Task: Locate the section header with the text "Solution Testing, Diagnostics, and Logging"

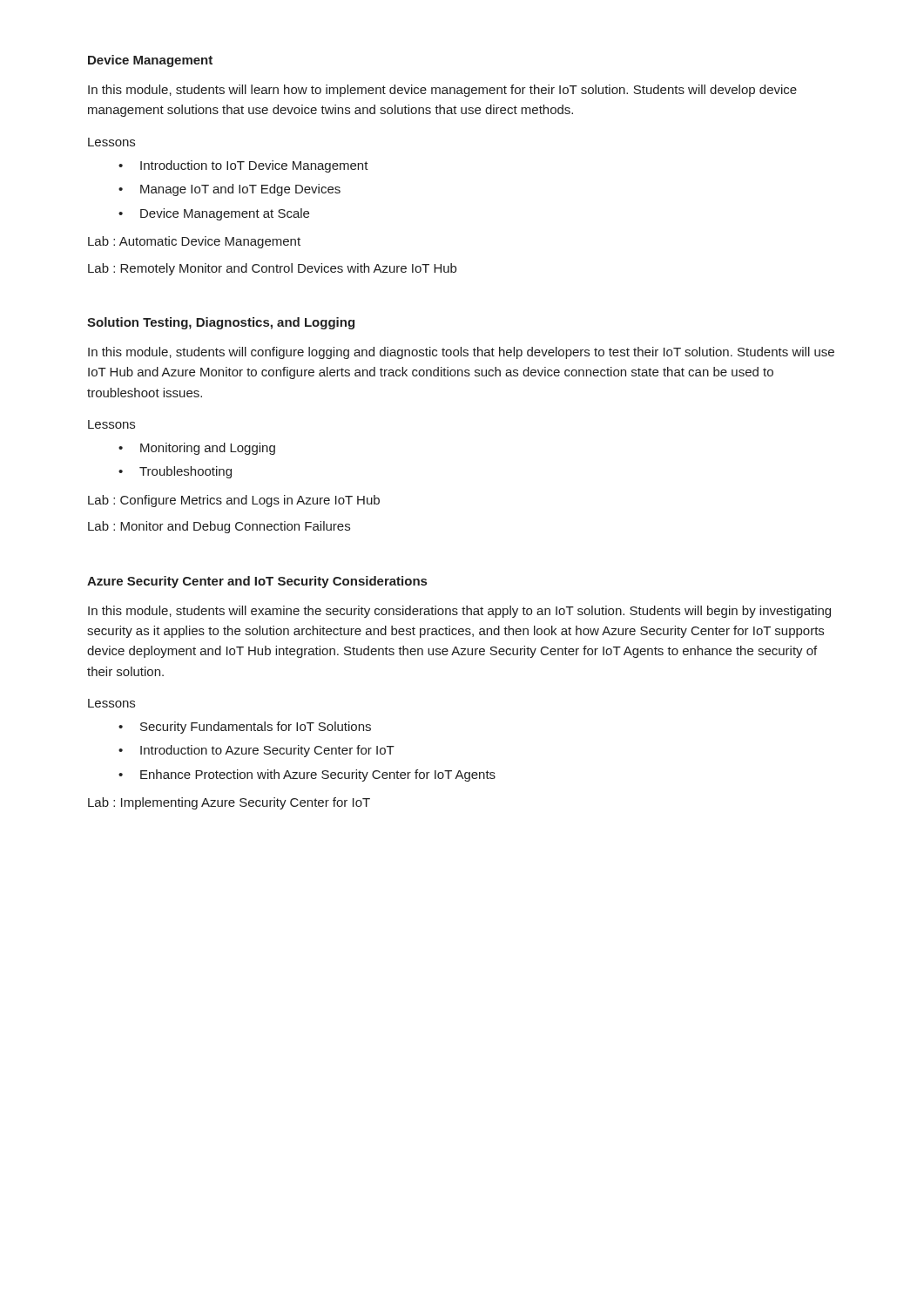Action: pos(221,322)
